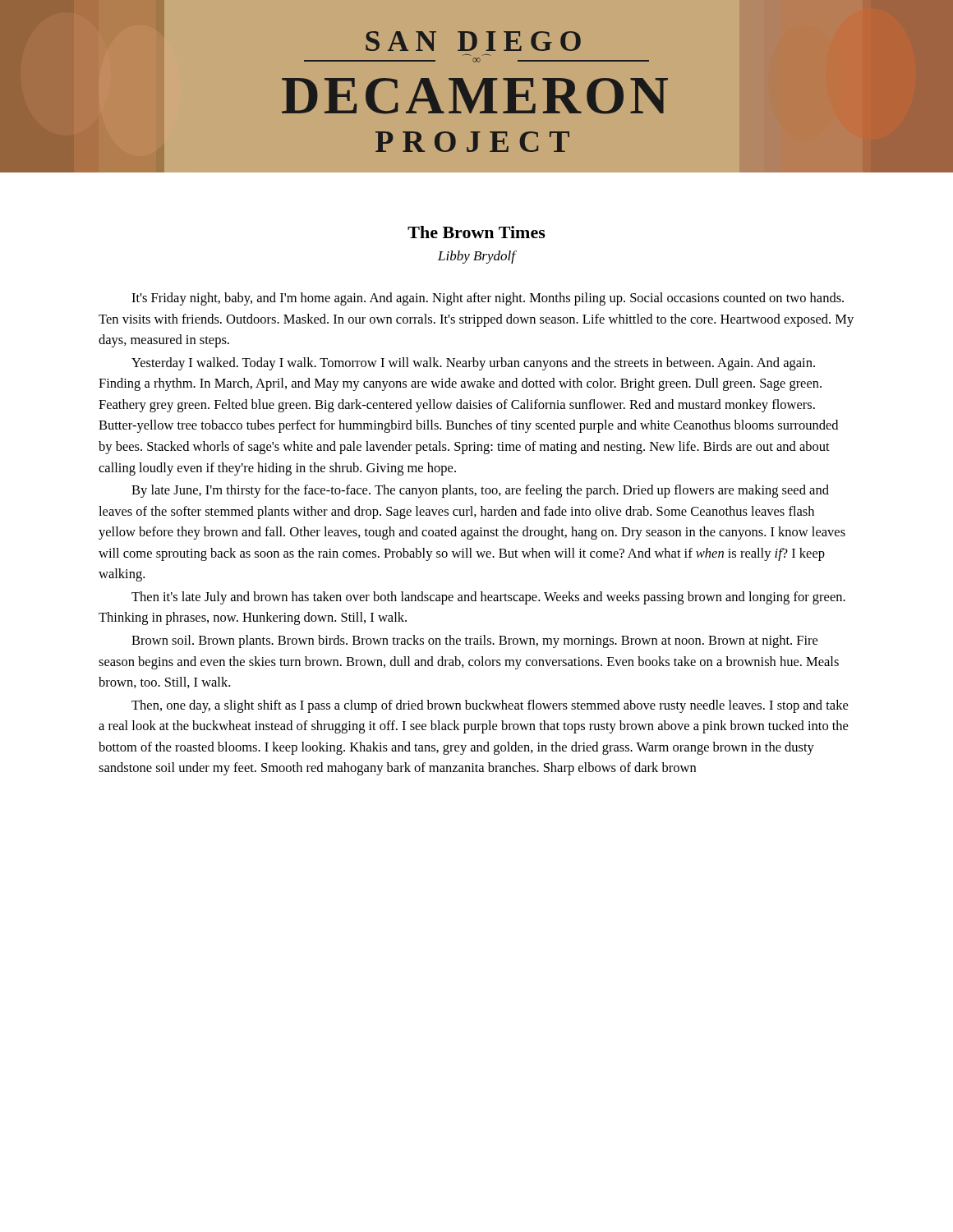Select the element starting "It's Friday night, baby, and I'm"
The image size is (953, 1232).
[476, 533]
